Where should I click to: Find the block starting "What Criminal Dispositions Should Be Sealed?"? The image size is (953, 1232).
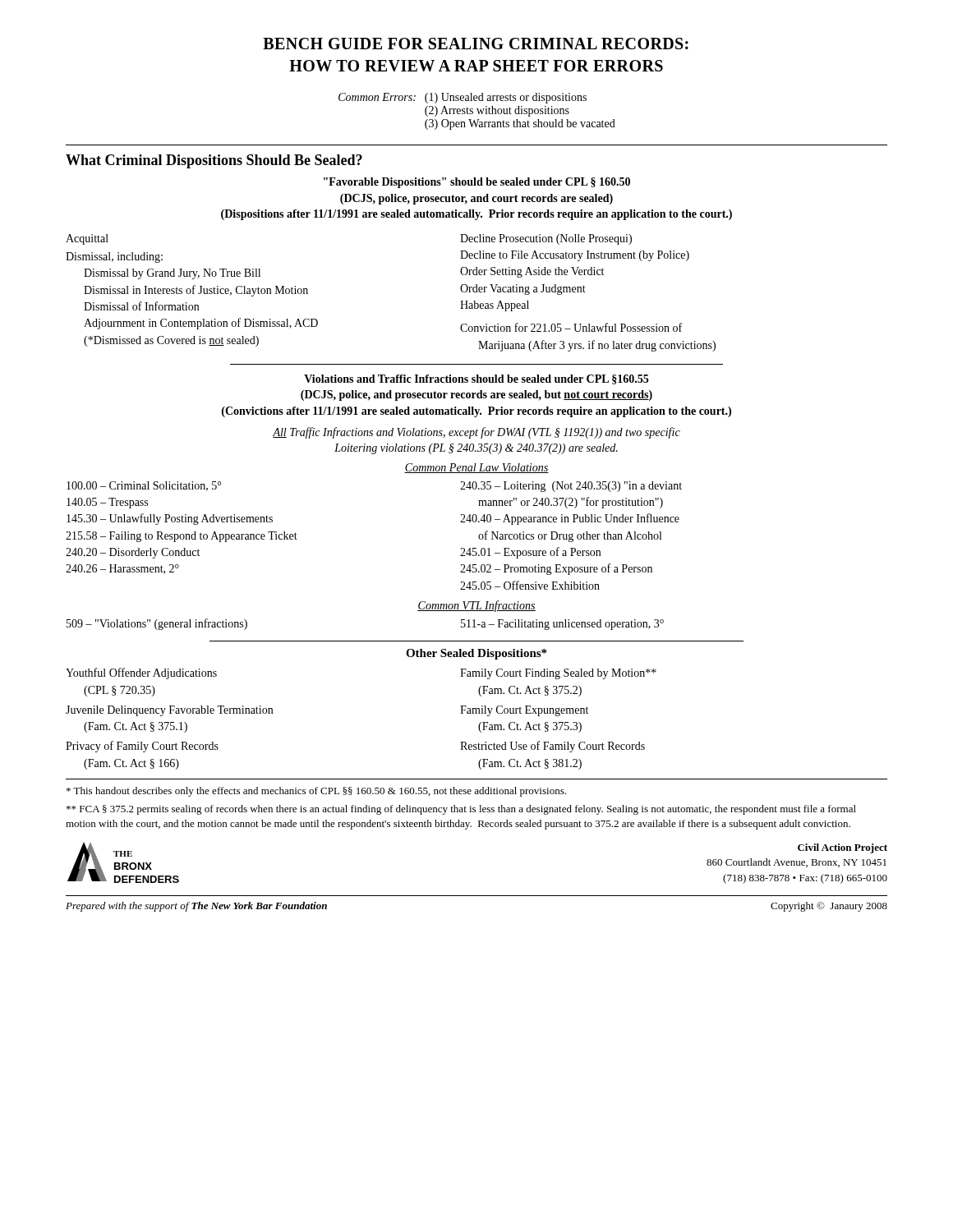click(x=214, y=160)
